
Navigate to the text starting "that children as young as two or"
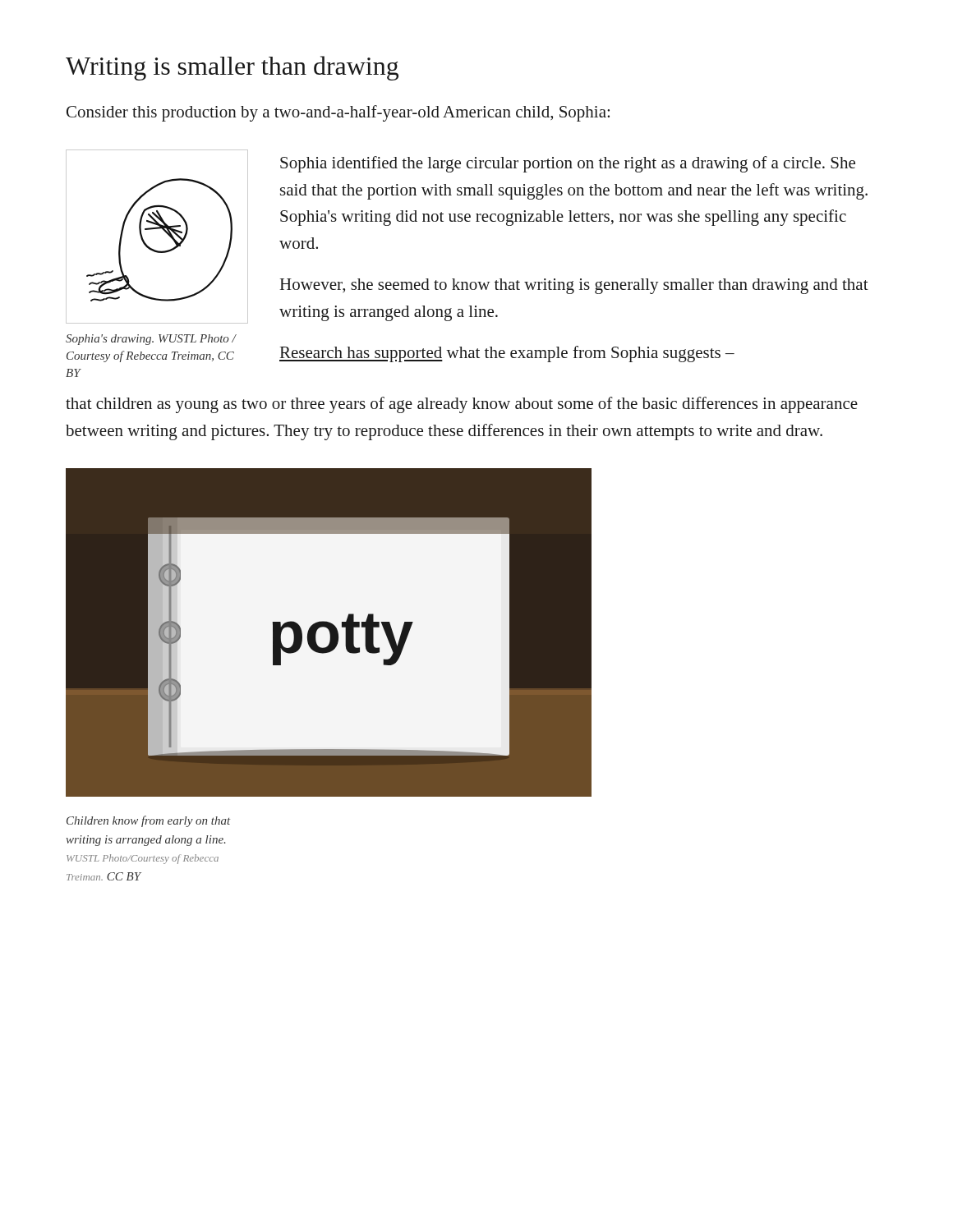(462, 417)
